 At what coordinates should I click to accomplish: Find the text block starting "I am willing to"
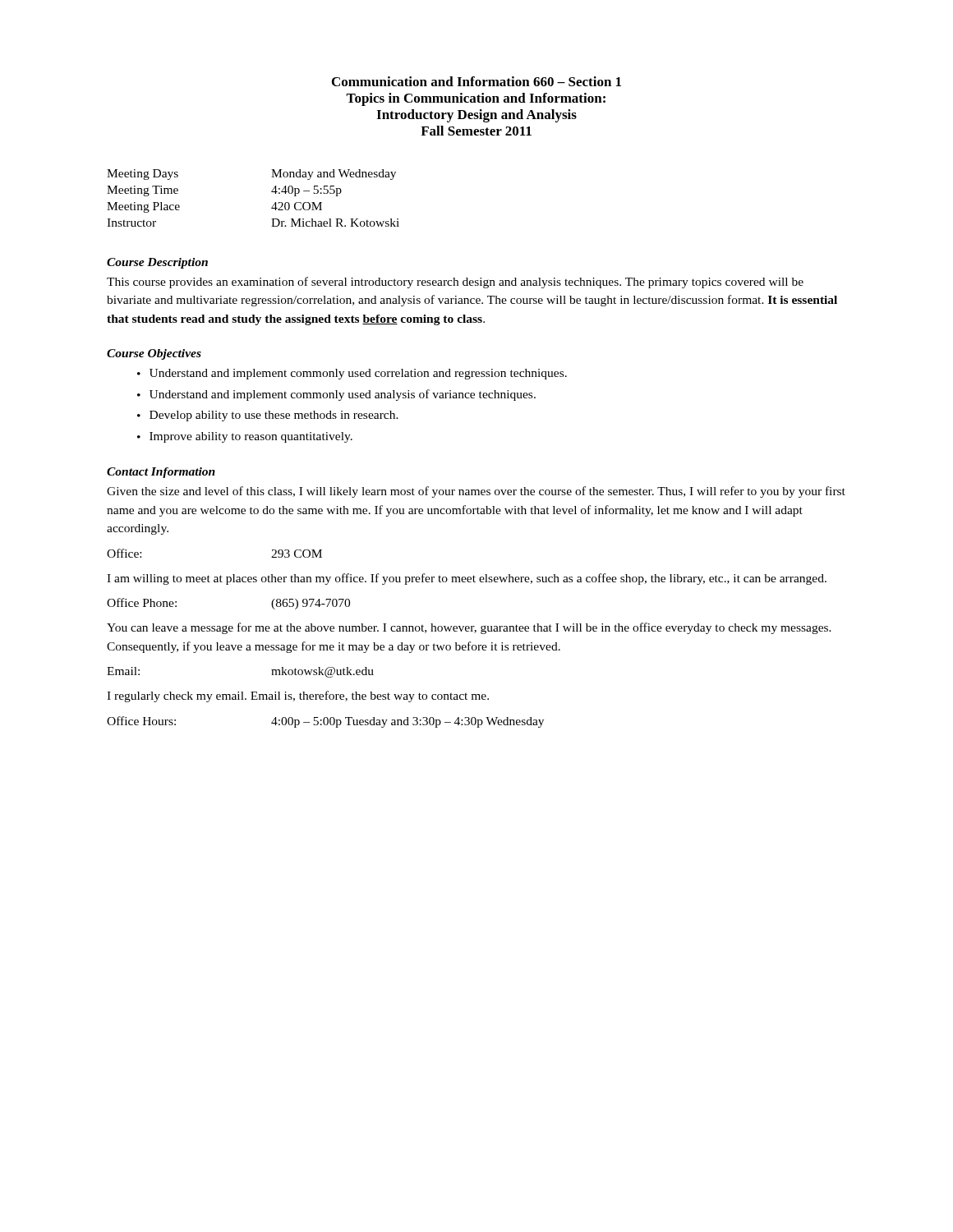467,578
